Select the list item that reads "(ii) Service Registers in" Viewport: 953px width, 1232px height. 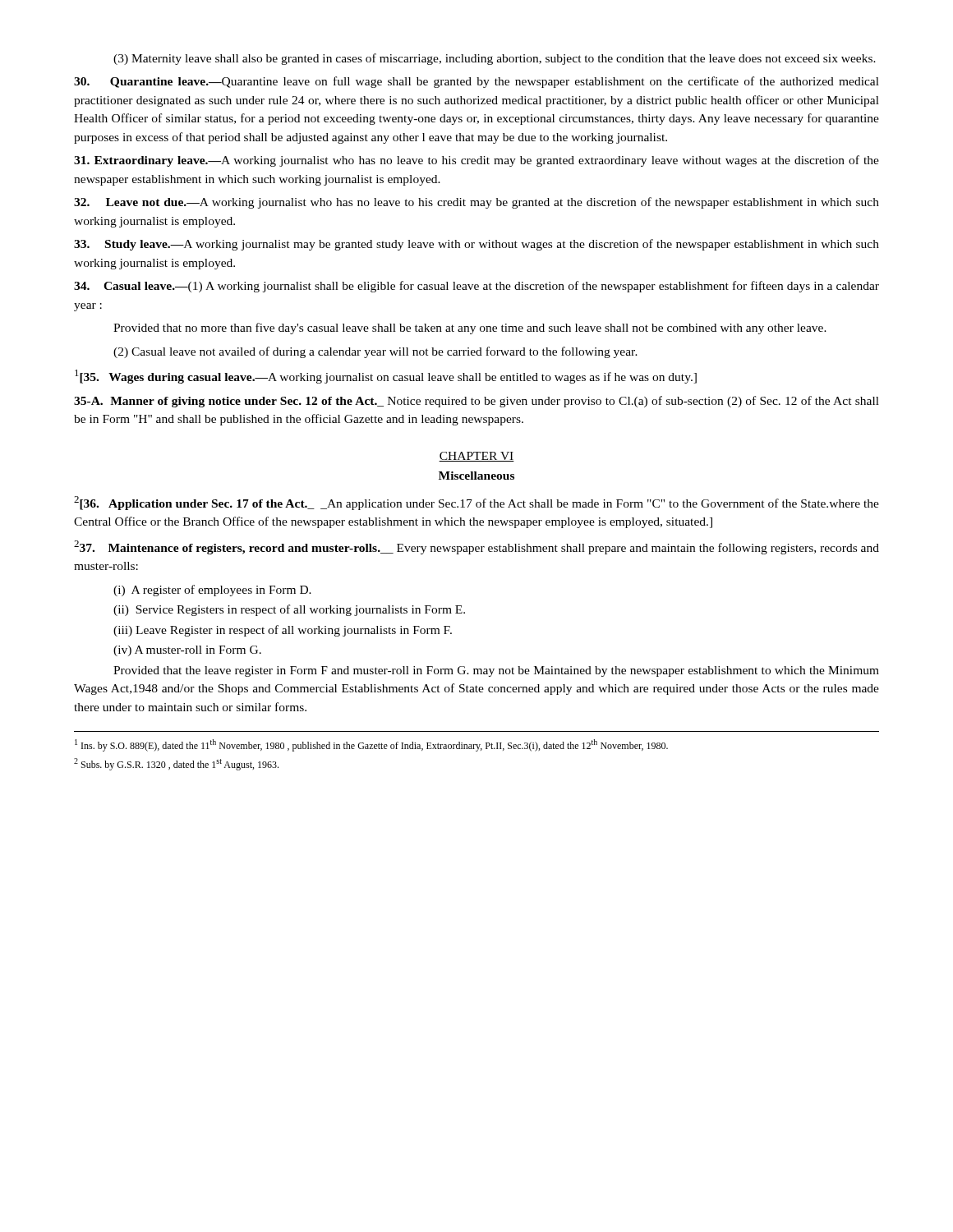click(289, 610)
